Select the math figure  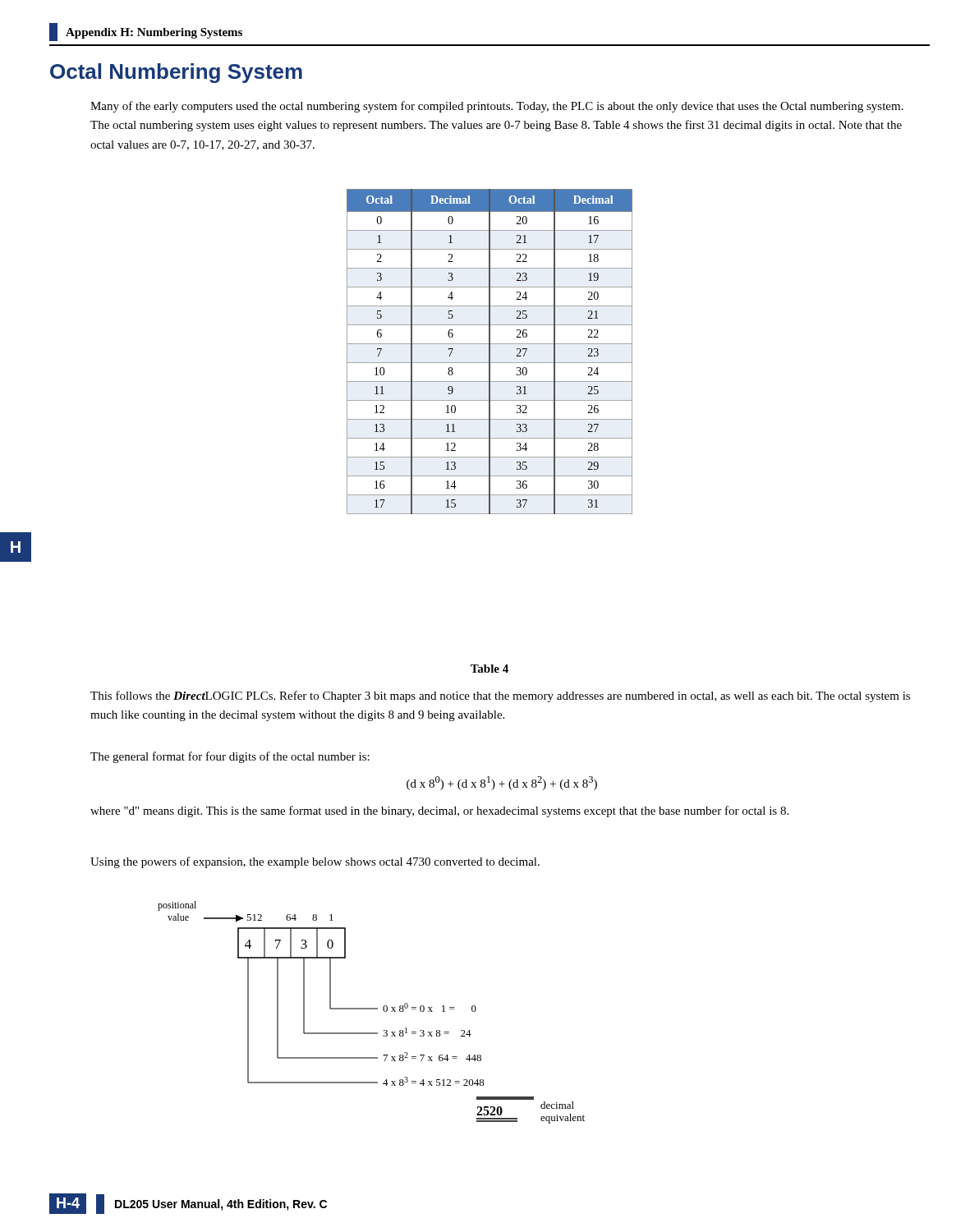pyautogui.click(x=502, y=1035)
